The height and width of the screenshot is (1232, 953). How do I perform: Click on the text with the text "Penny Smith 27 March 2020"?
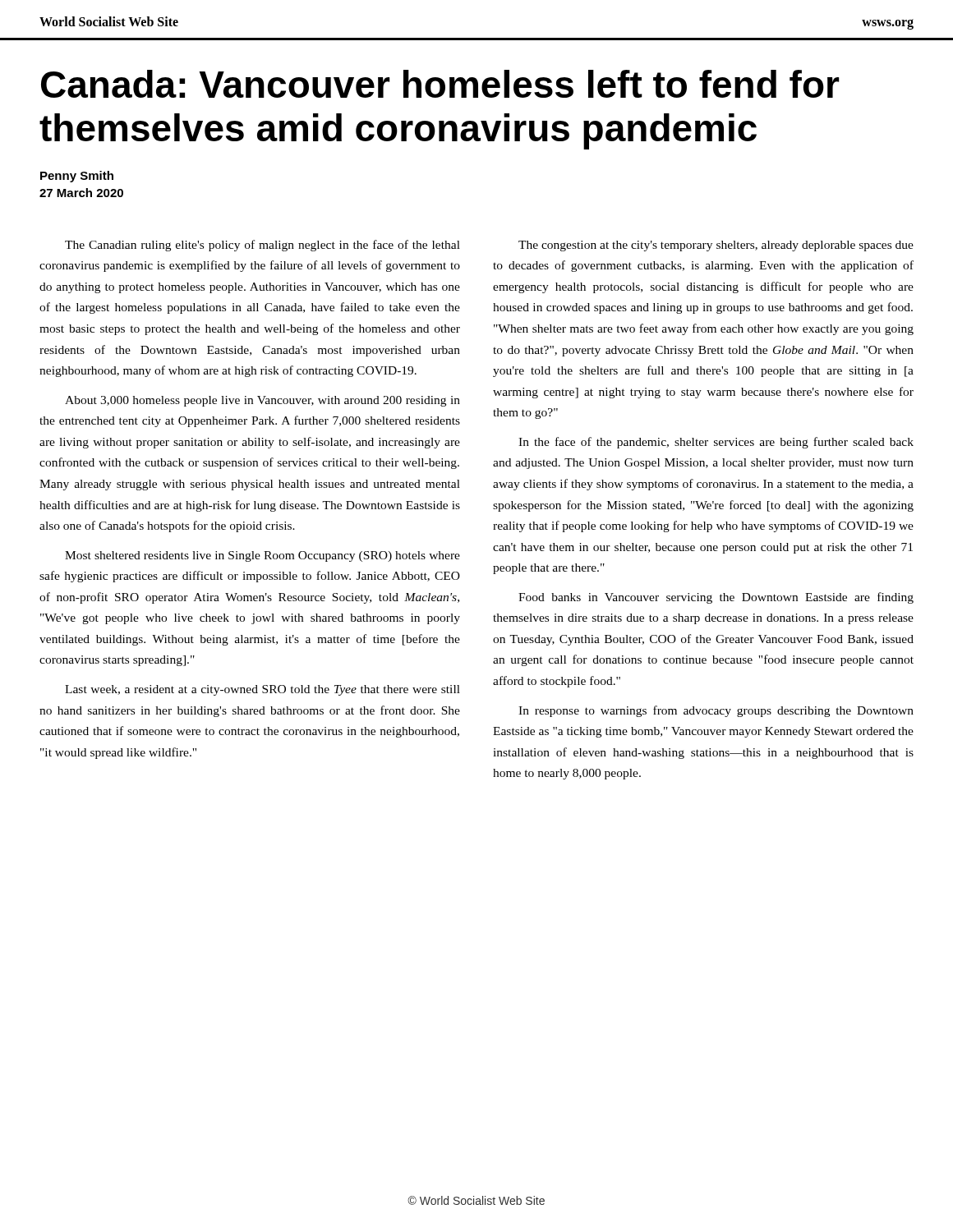pyautogui.click(x=82, y=184)
